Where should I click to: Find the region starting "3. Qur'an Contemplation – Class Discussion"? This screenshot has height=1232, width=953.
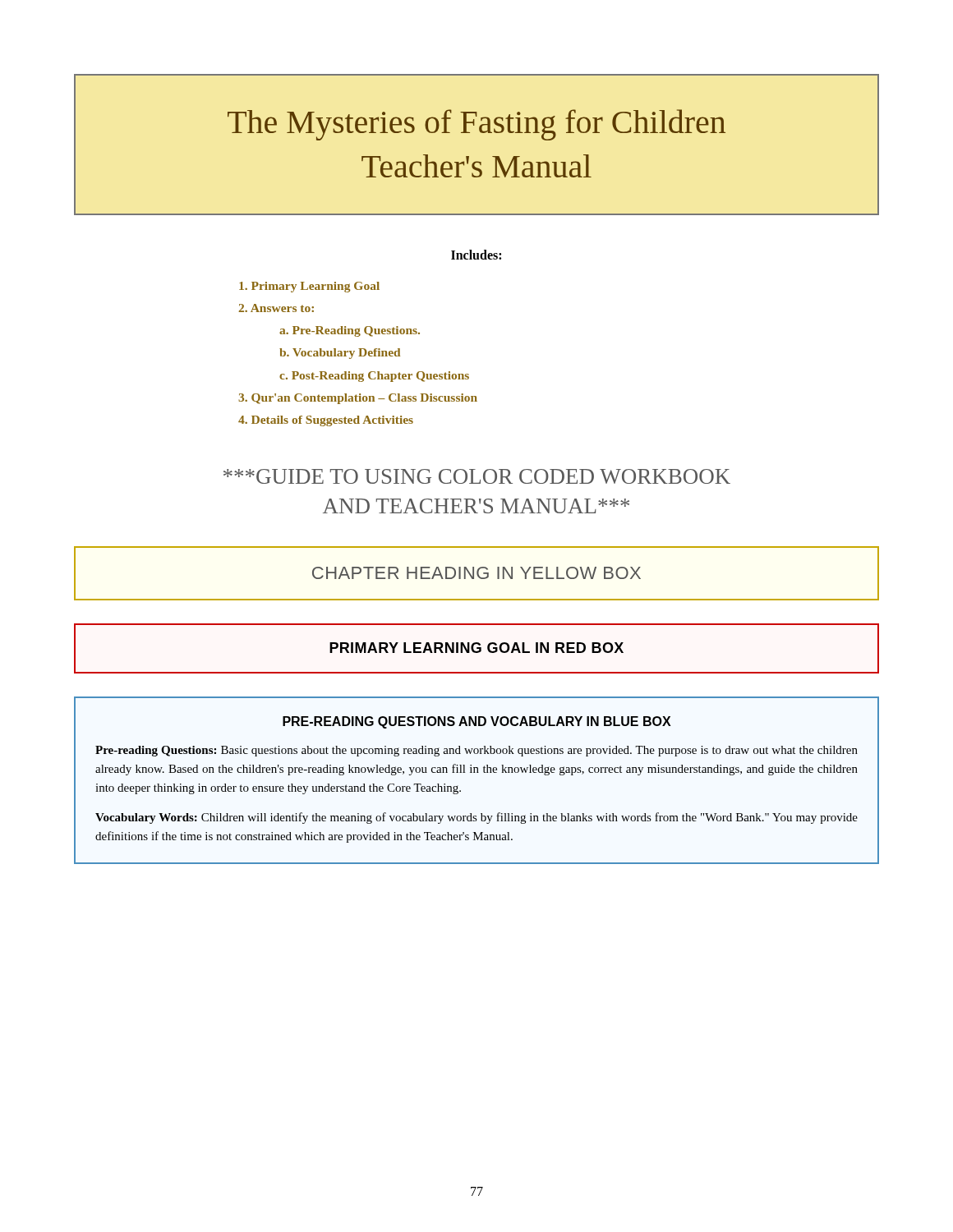click(358, 397)
